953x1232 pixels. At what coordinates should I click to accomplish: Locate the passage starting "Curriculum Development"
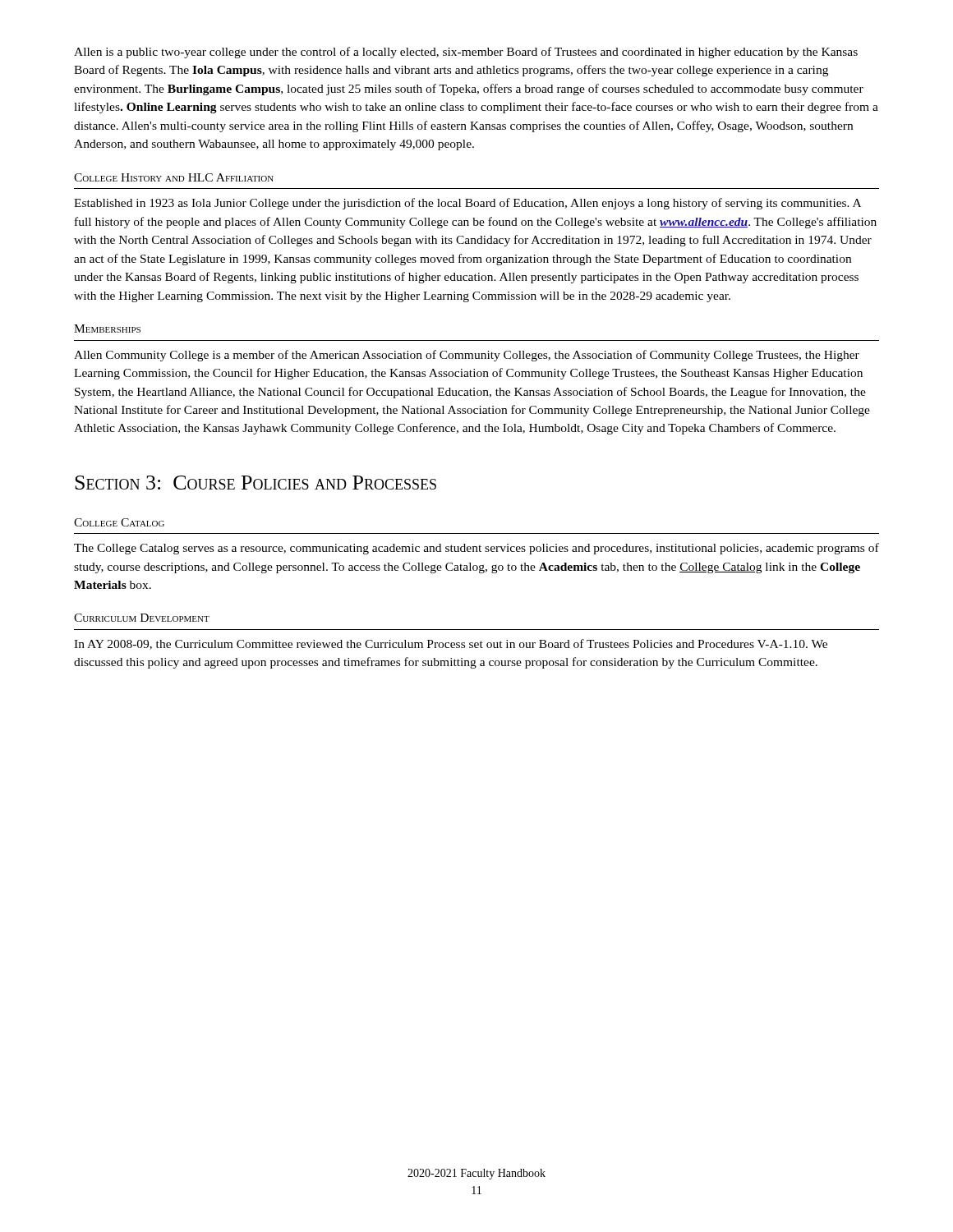click(142, 618)
